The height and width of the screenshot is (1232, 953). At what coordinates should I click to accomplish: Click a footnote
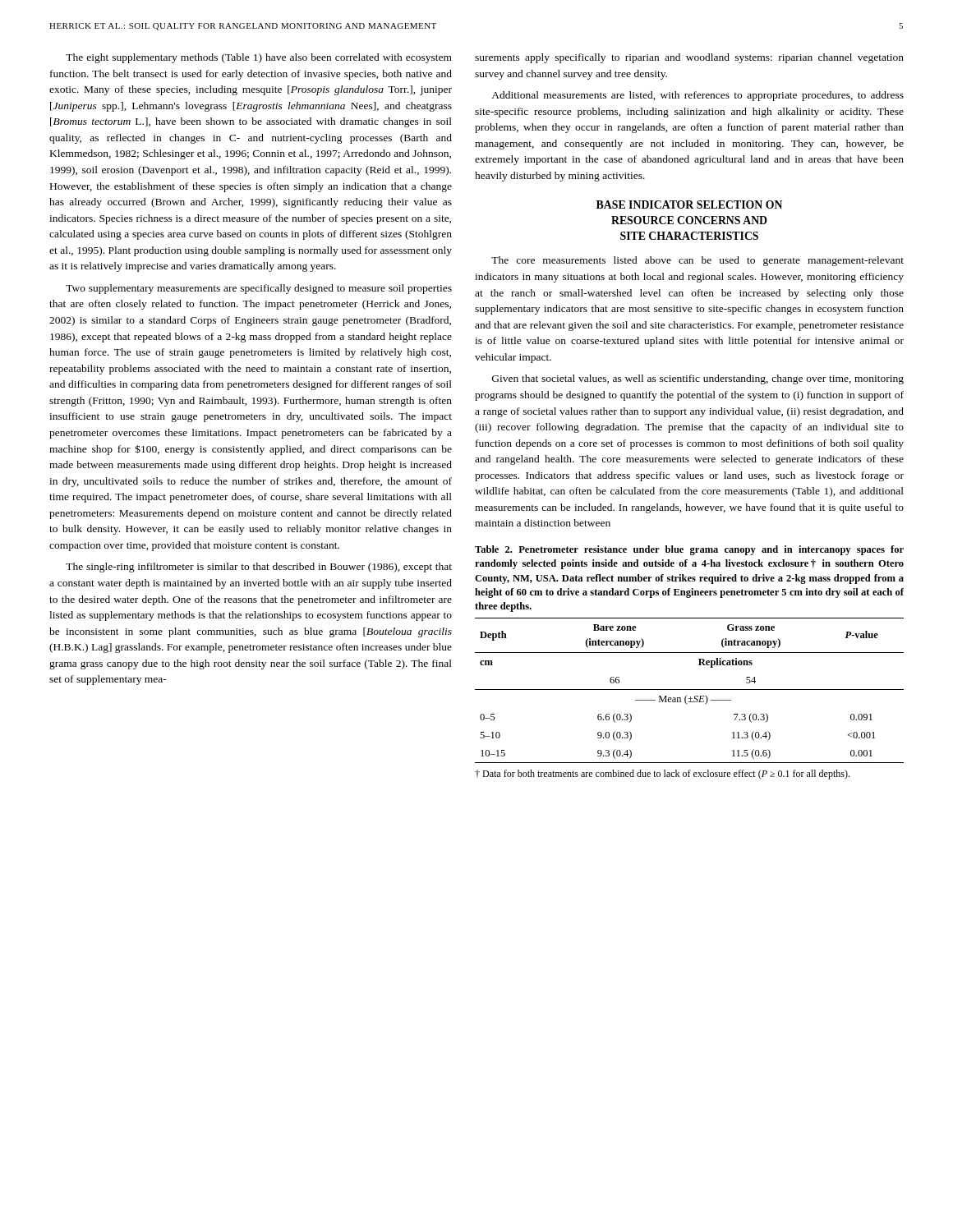pyautogui.click(x=663, y=774)
